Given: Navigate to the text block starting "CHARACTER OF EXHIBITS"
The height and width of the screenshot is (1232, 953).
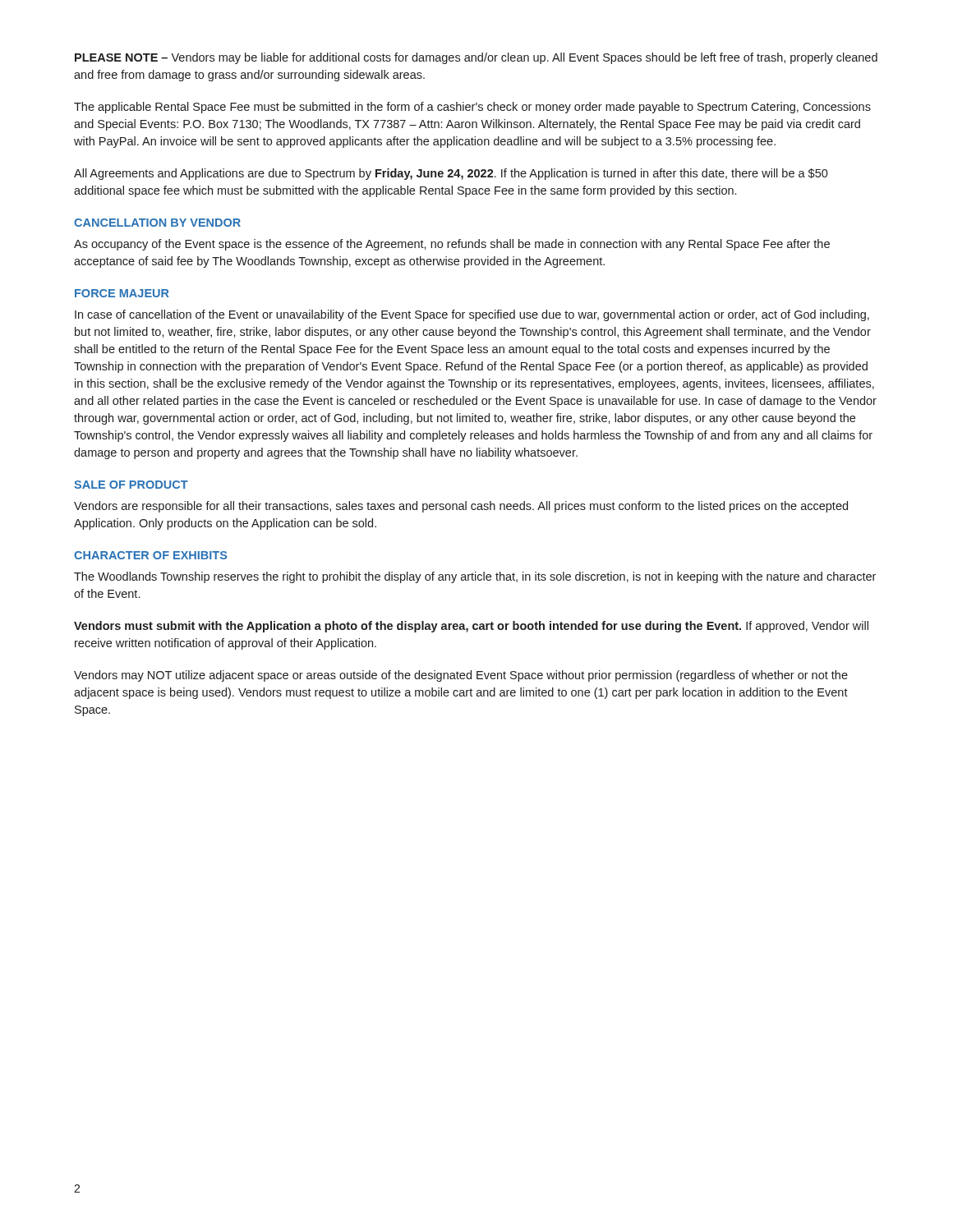Looking at the screenshot, I should [151, 556].
